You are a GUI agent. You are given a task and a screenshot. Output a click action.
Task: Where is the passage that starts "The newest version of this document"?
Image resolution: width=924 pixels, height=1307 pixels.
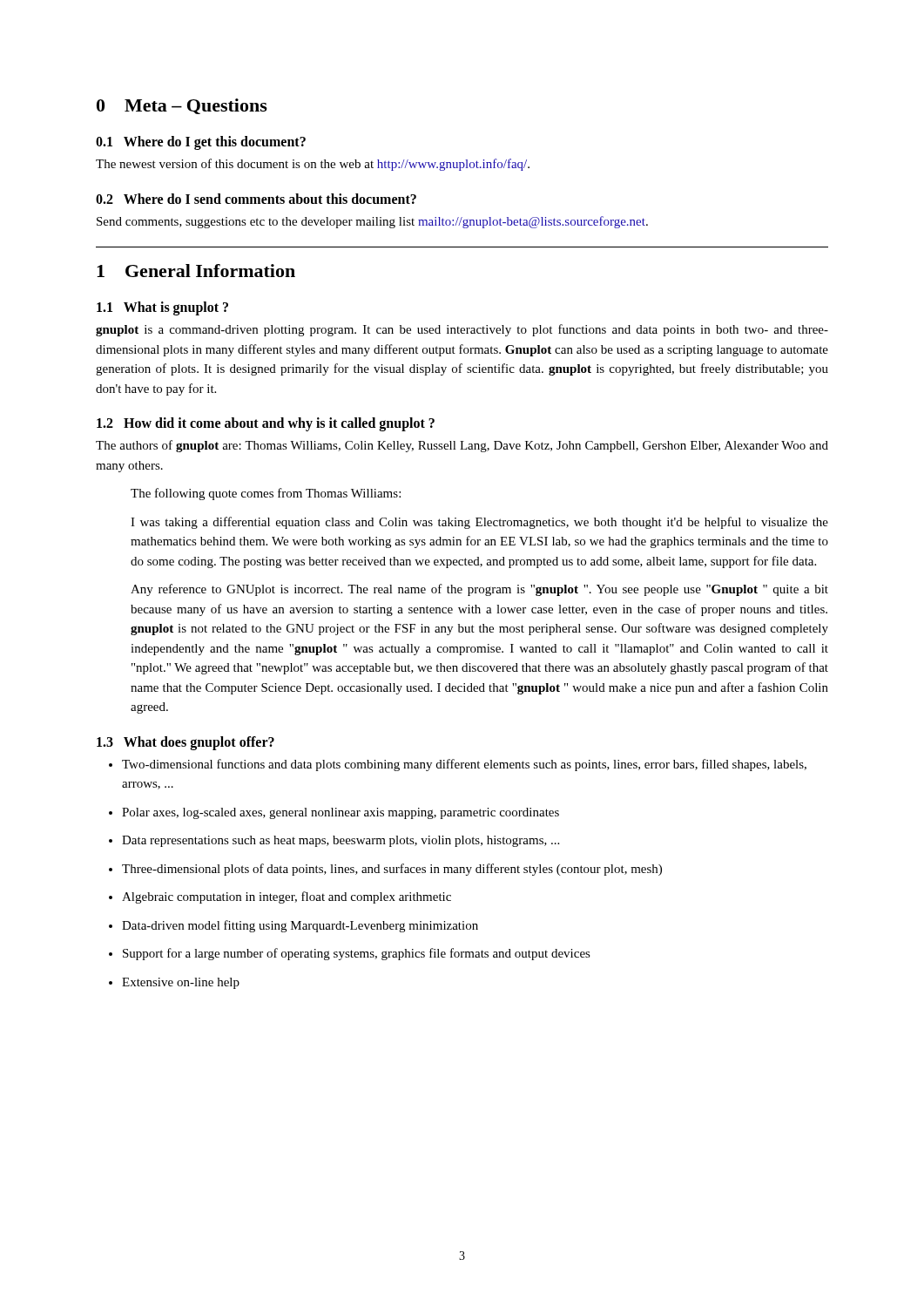pyautogui.click(x=462, y=164)
